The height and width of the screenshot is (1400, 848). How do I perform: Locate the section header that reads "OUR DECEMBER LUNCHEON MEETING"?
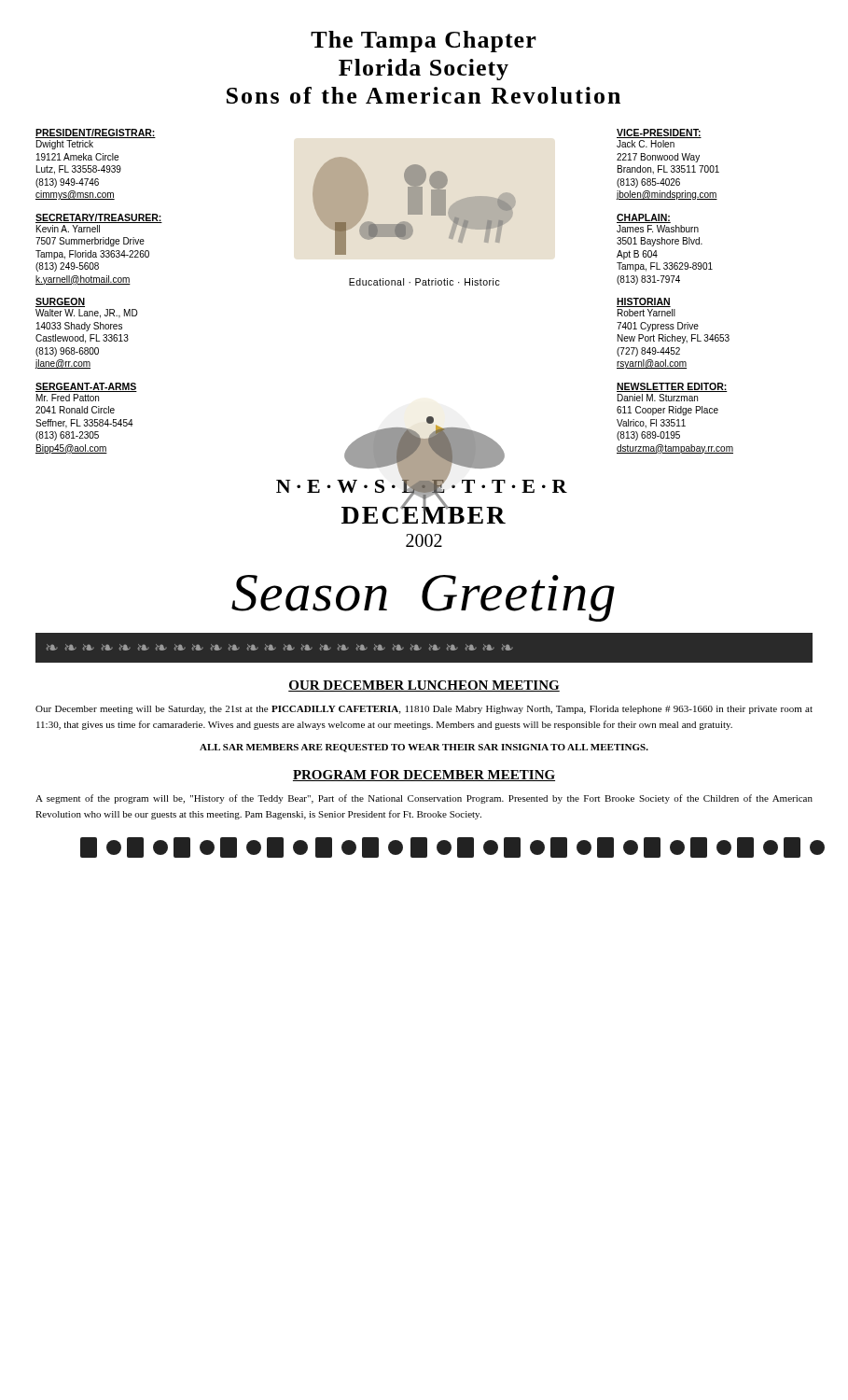[424, 685]
